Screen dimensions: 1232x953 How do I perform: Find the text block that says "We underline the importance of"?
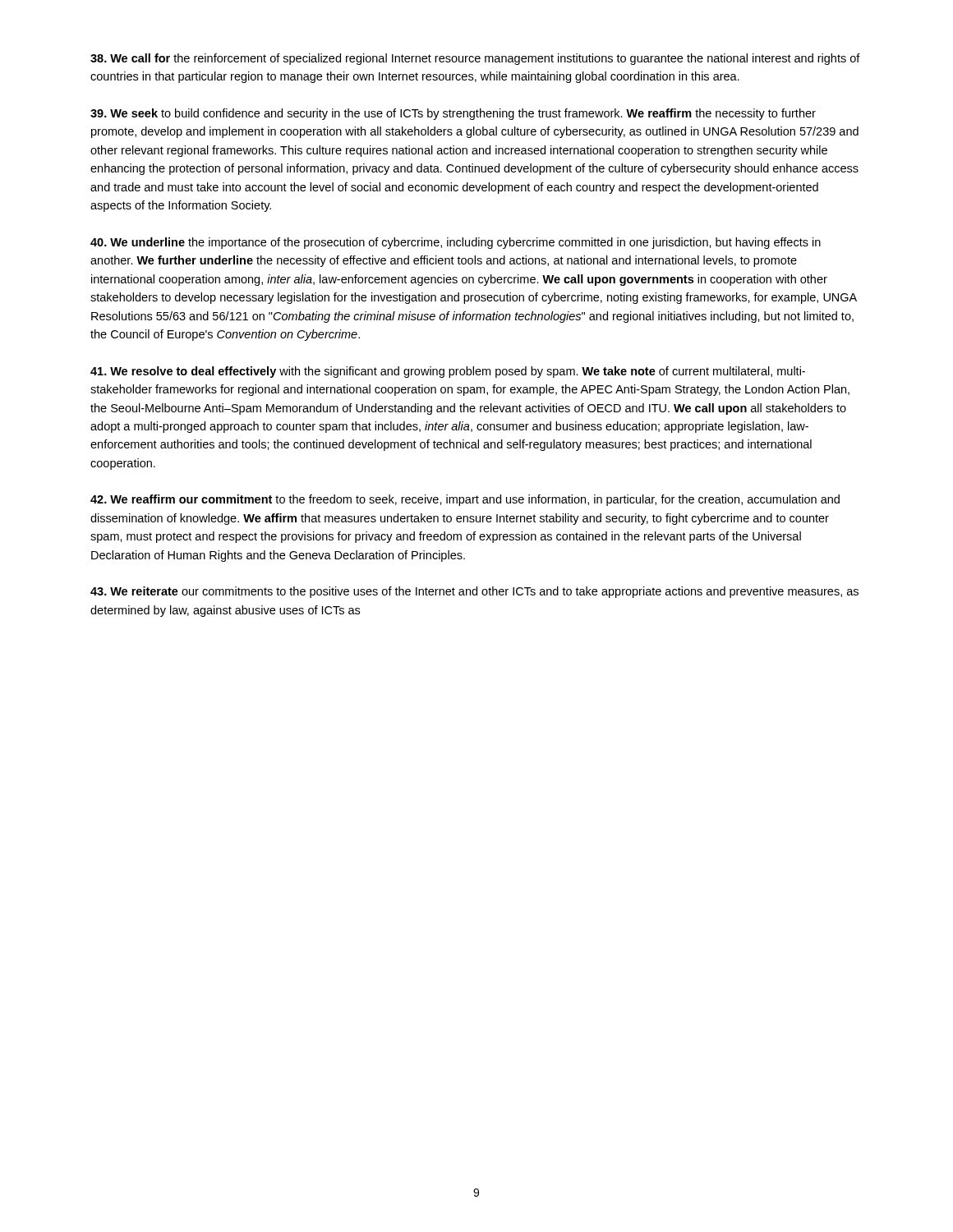[473, 288]
